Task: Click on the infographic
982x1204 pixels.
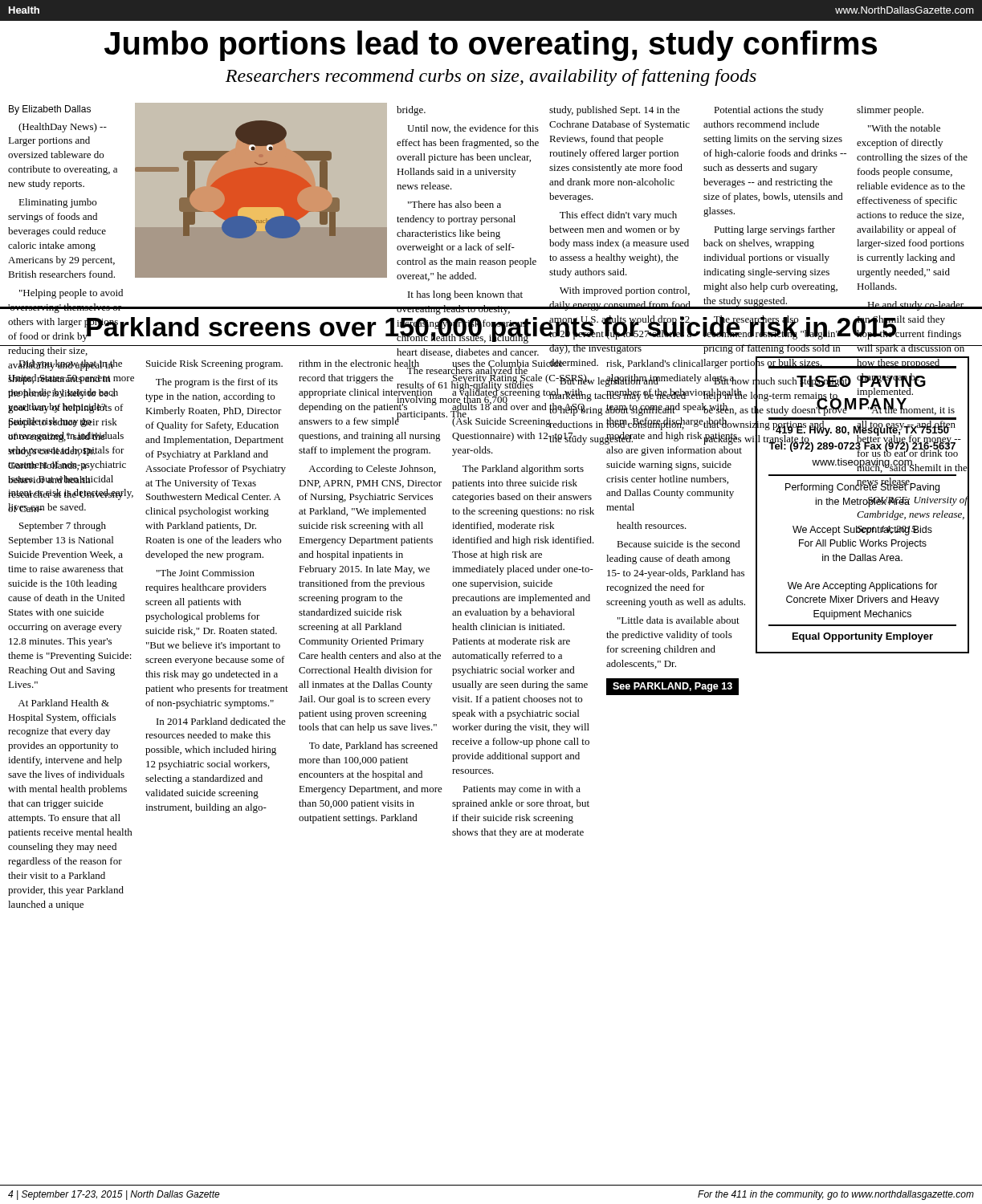Action: click(862, 505)
